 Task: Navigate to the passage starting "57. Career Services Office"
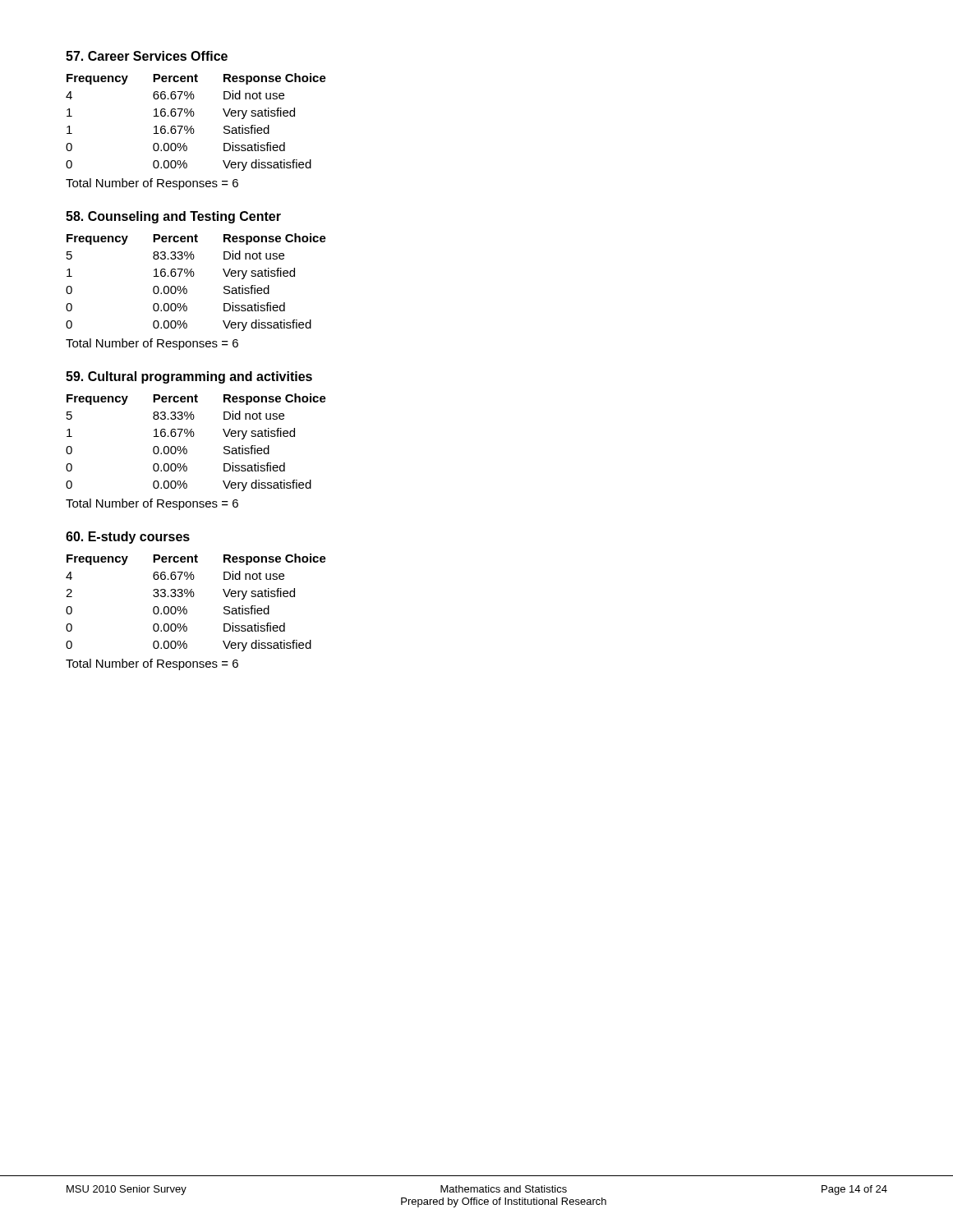coord(147,56)
